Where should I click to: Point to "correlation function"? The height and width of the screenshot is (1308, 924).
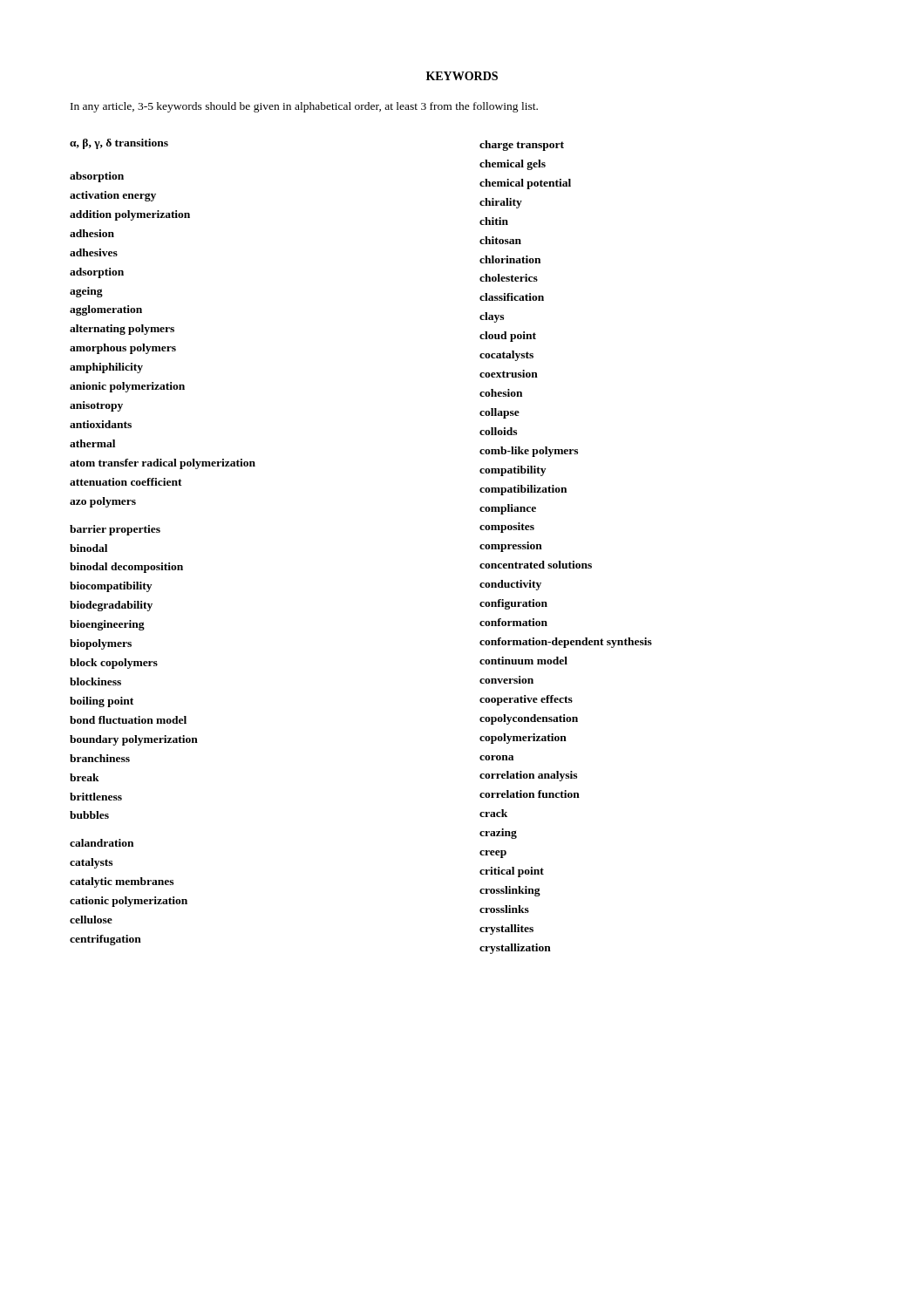coord(529,794)
